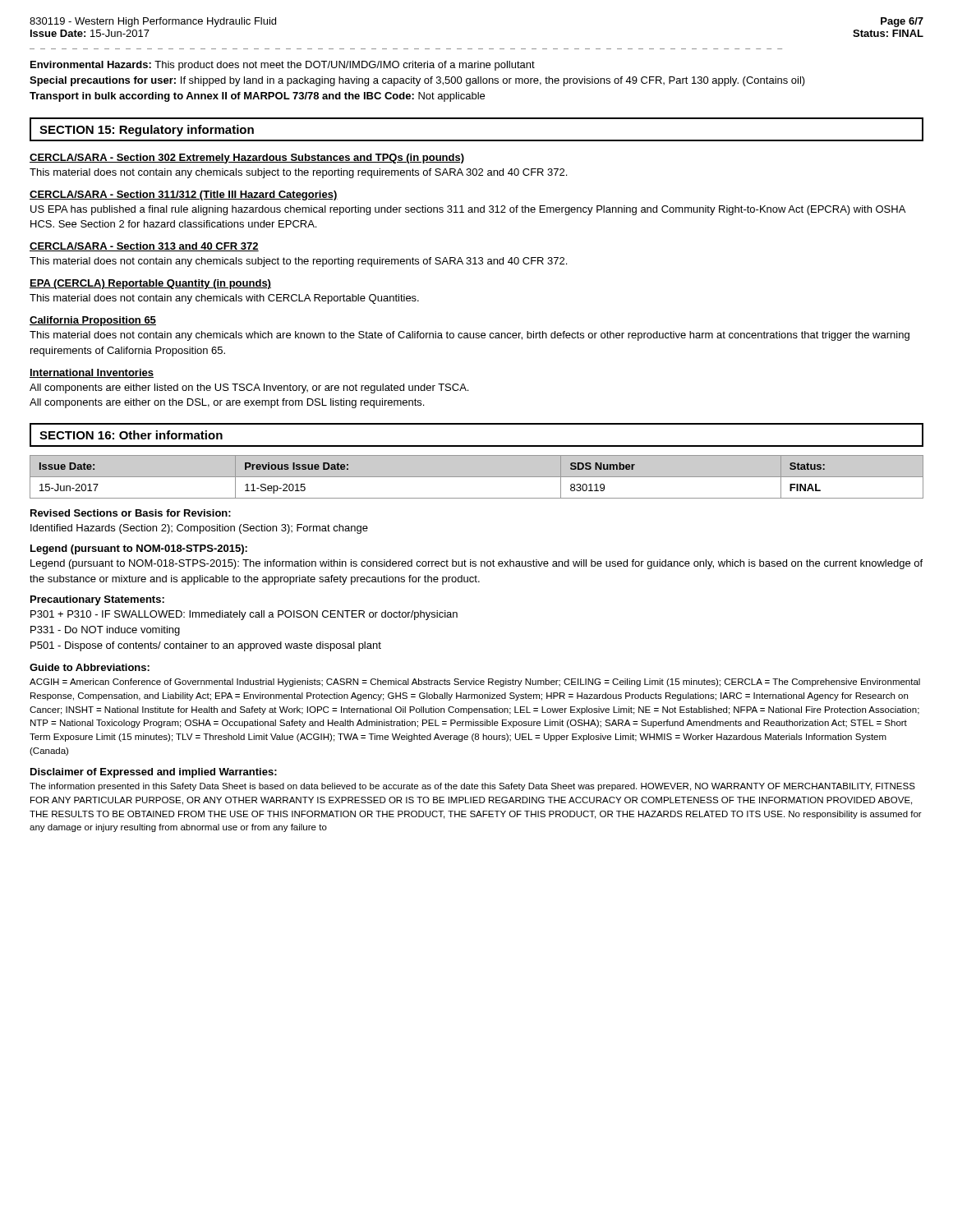Locate the section header that opens with "Revised Sections or Basis"

130,513
